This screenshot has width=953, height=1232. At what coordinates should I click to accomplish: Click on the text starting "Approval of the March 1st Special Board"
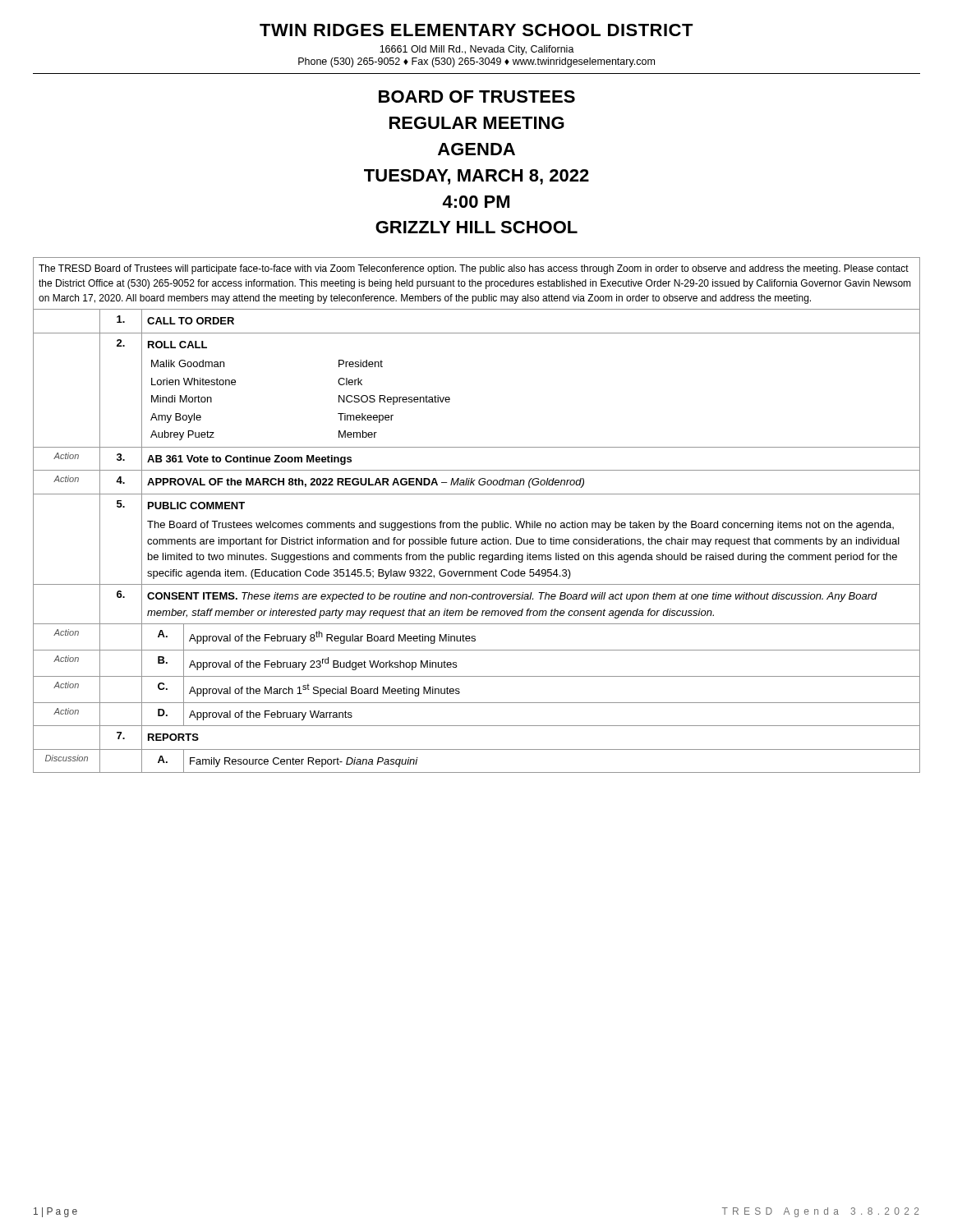(325, 689)
